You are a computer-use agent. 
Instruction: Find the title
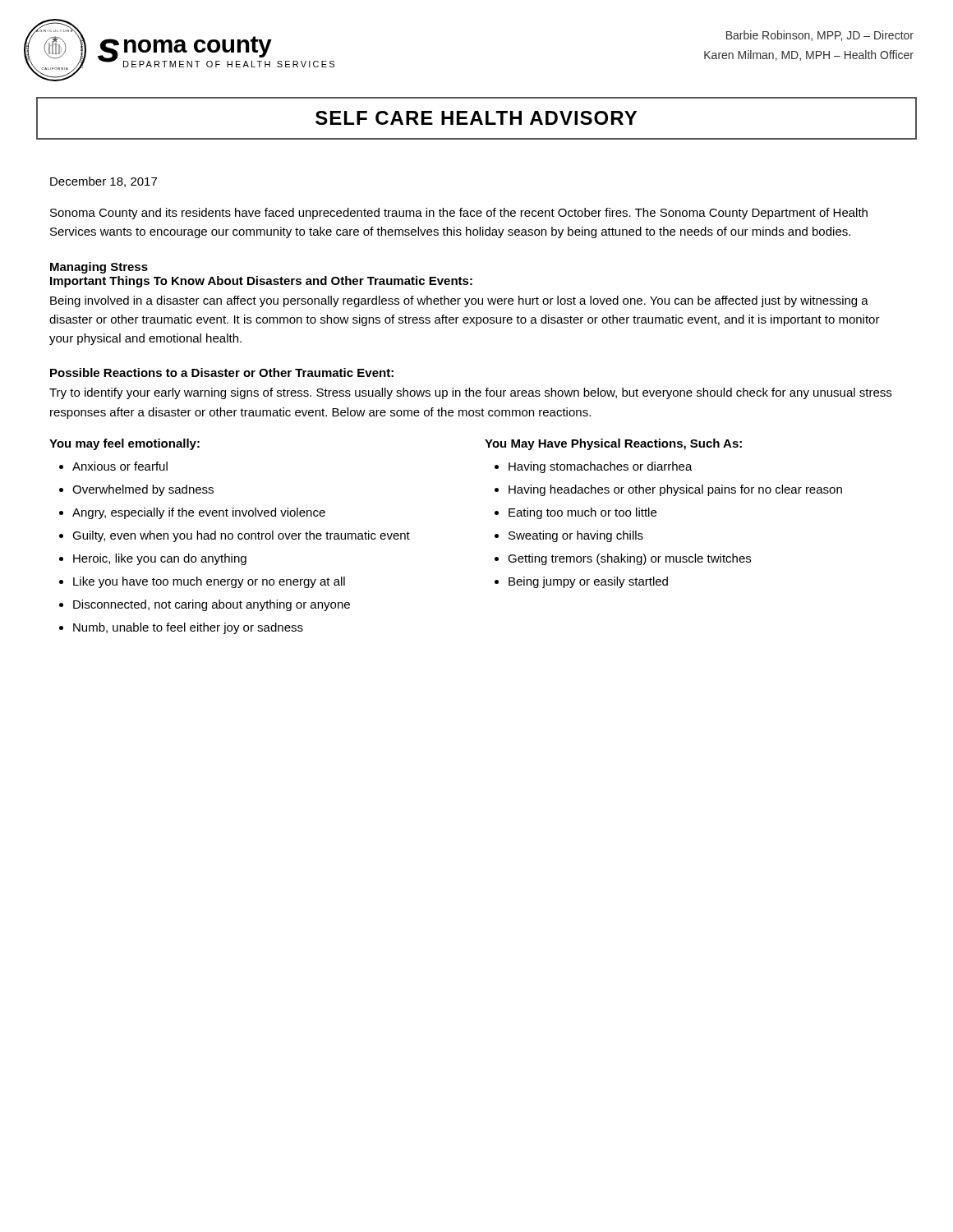click(x=476, y=118)
